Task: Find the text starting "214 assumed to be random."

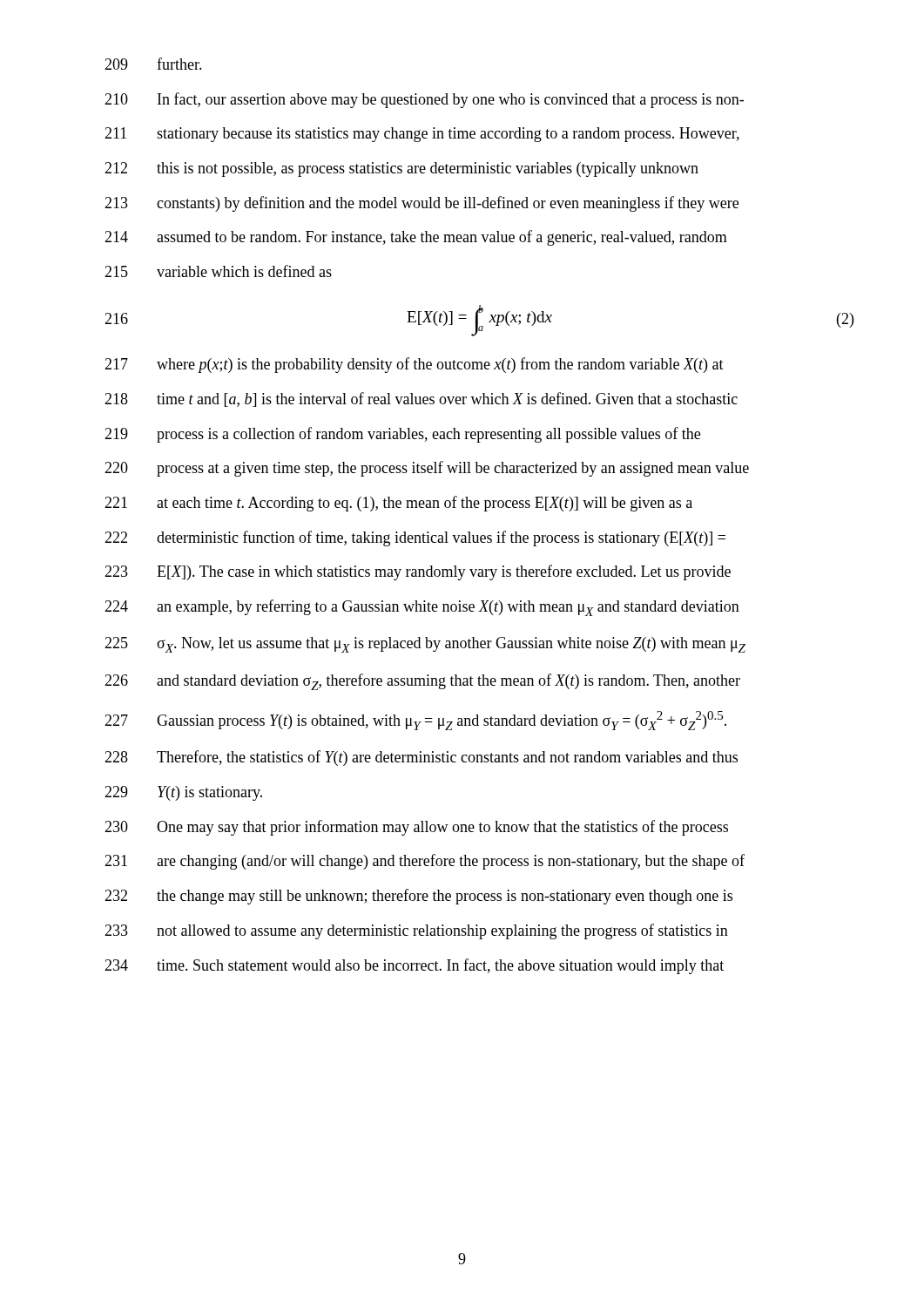Action: coord(479,238)
